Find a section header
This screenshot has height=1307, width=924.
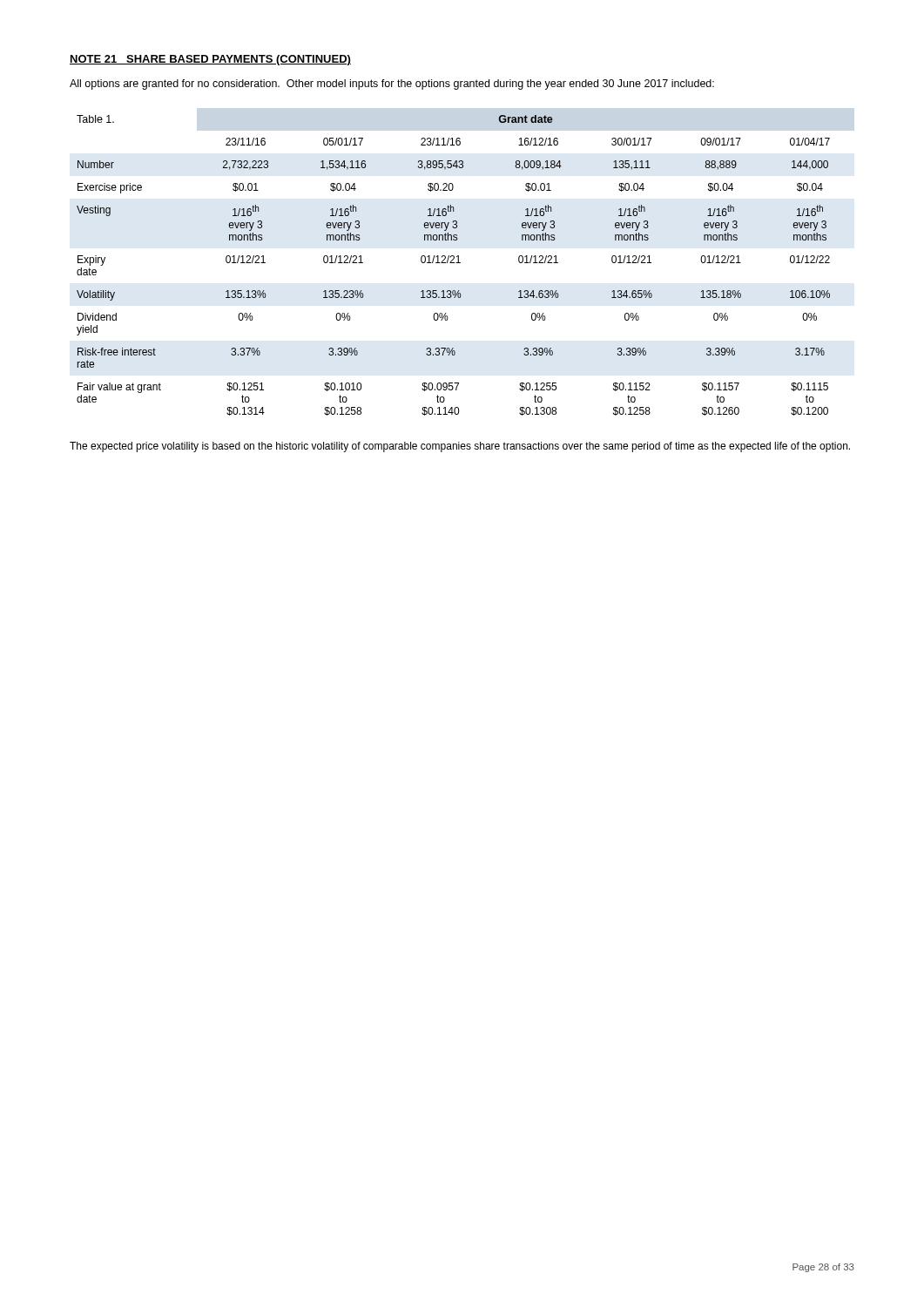coord(210,59)
